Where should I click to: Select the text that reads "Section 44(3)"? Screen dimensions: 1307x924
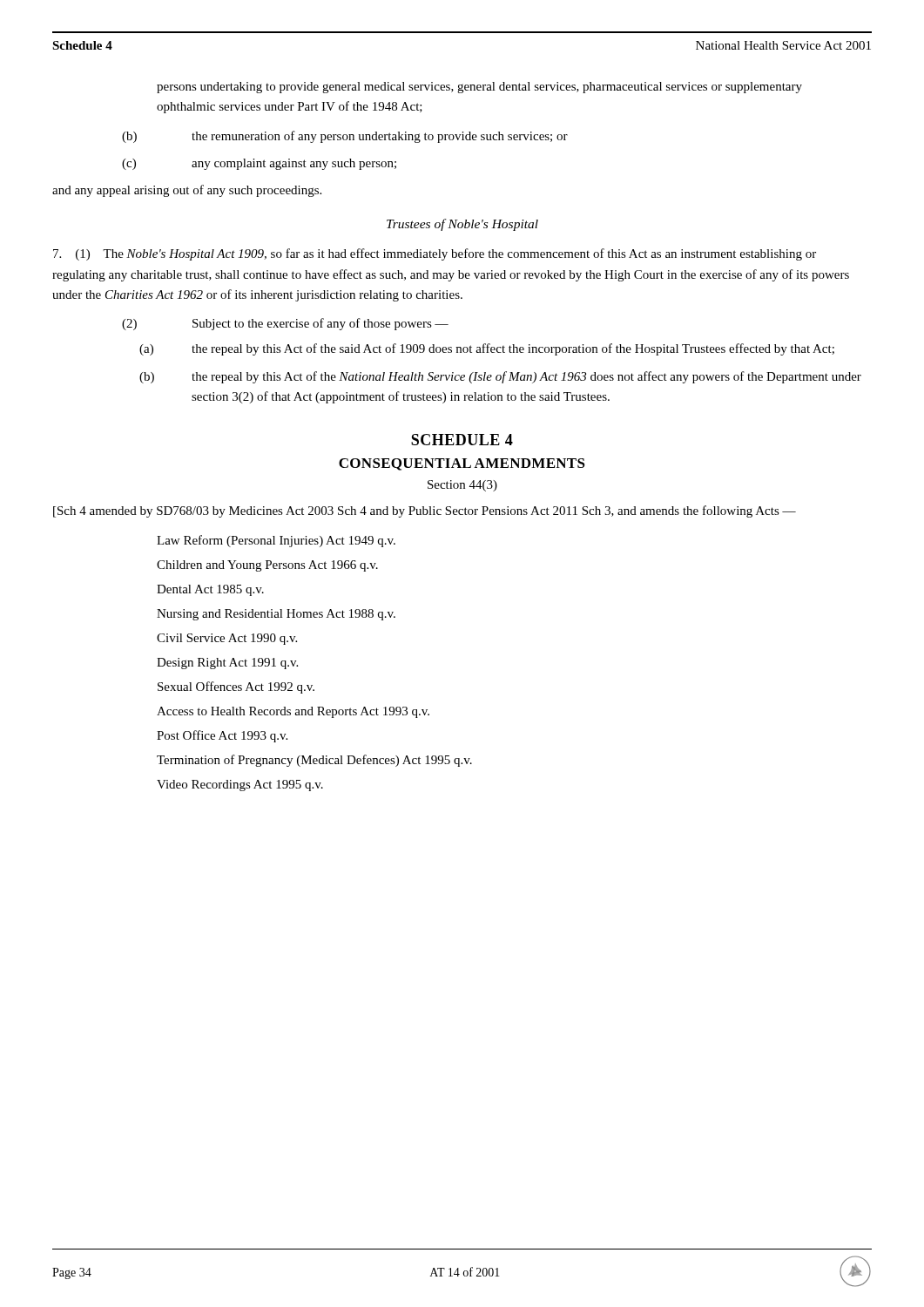coord(462,484)
